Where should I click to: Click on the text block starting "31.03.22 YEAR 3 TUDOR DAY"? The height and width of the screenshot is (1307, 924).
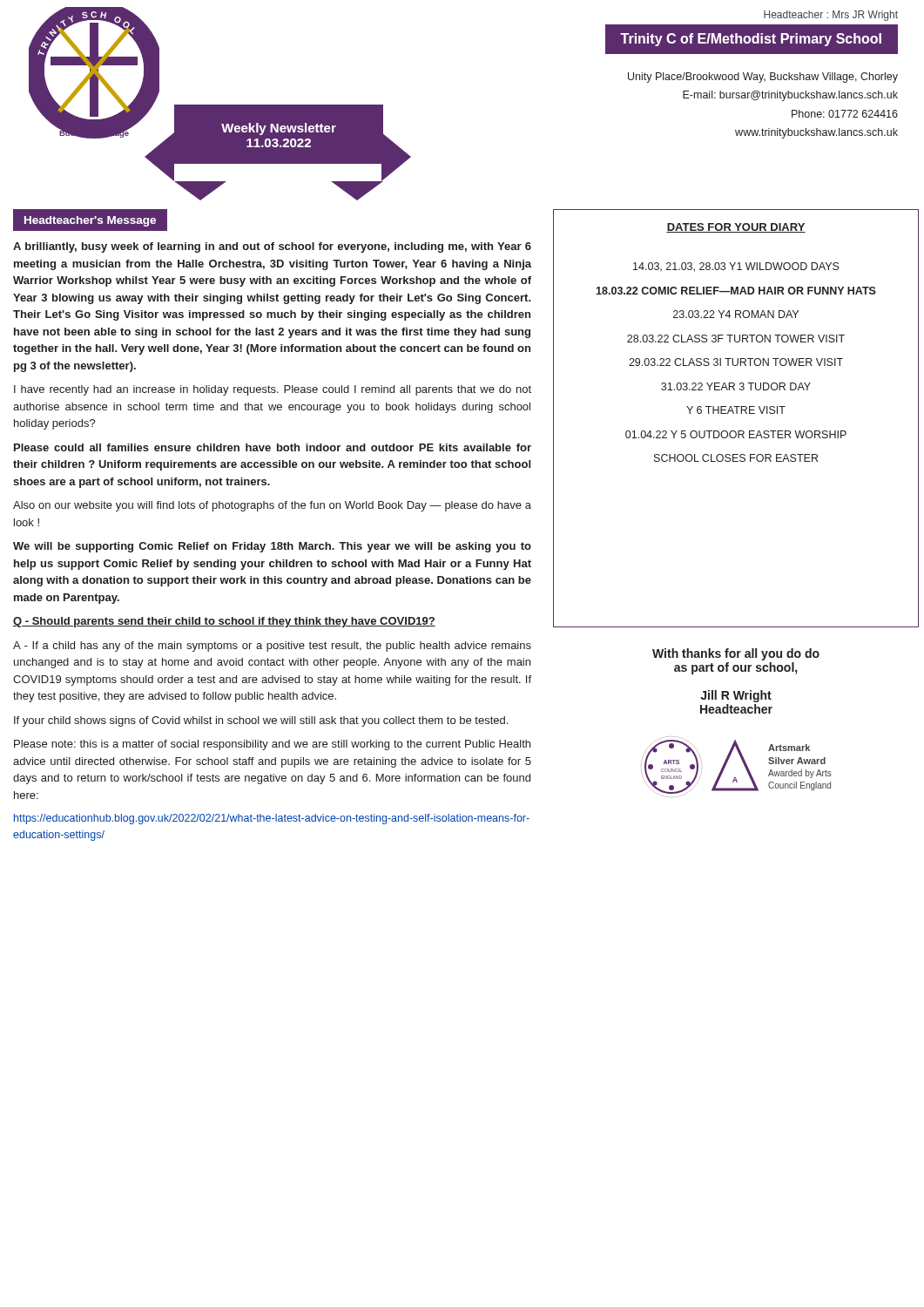point(736,386)
